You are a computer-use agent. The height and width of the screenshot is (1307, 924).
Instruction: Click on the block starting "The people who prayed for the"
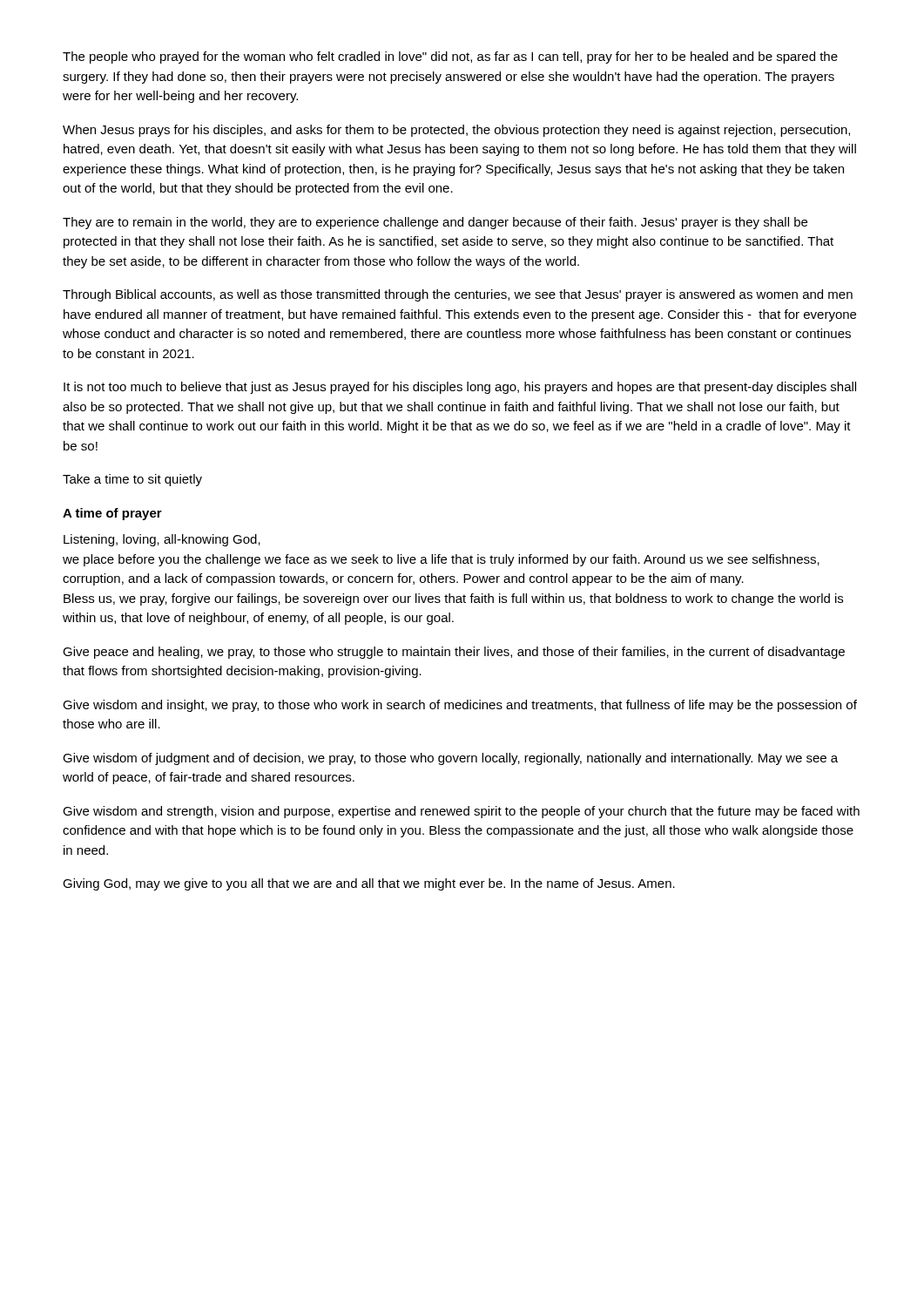[450, 76]
